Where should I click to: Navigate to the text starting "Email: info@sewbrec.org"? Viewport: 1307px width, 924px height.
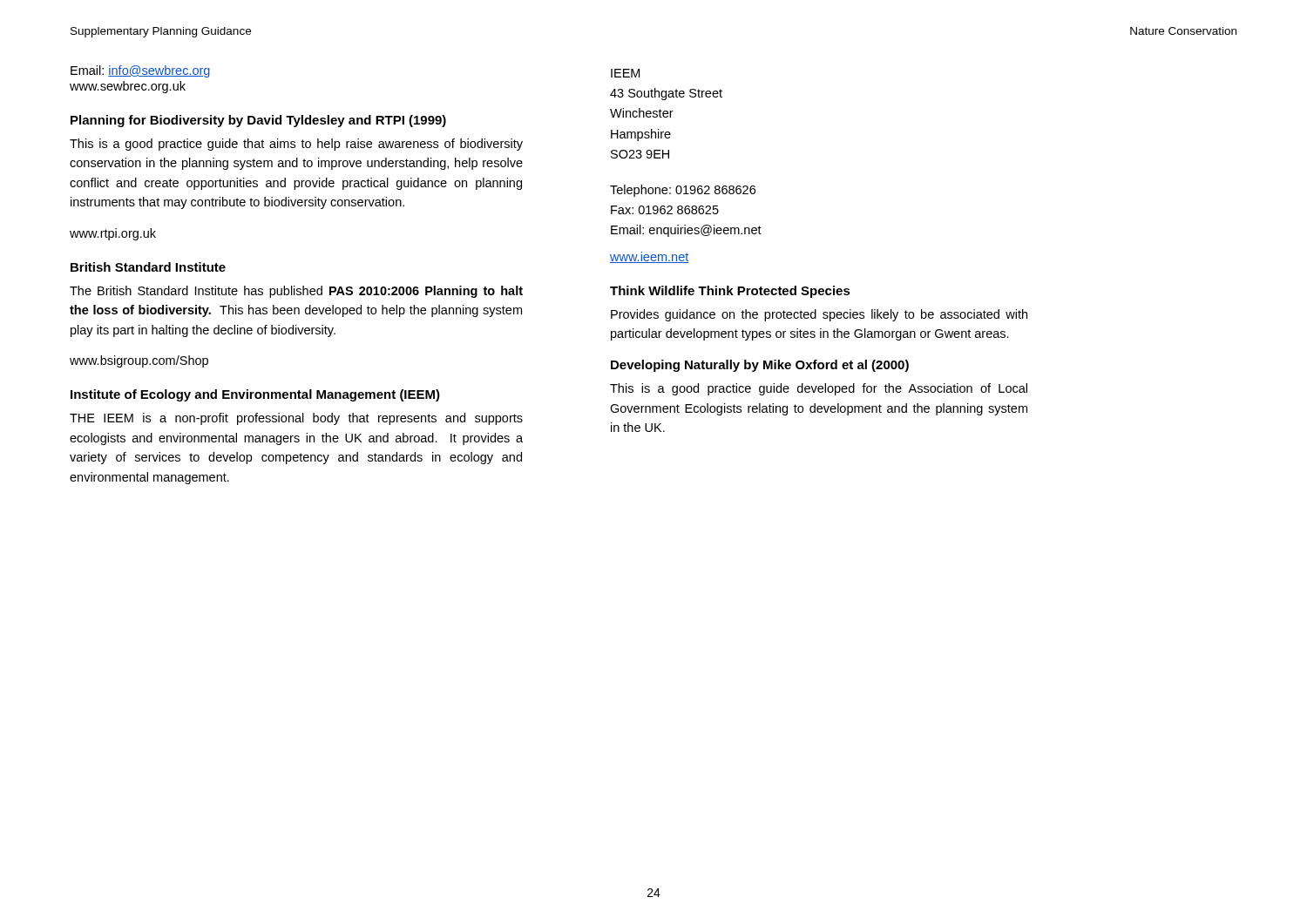click(x=140, y=71)
